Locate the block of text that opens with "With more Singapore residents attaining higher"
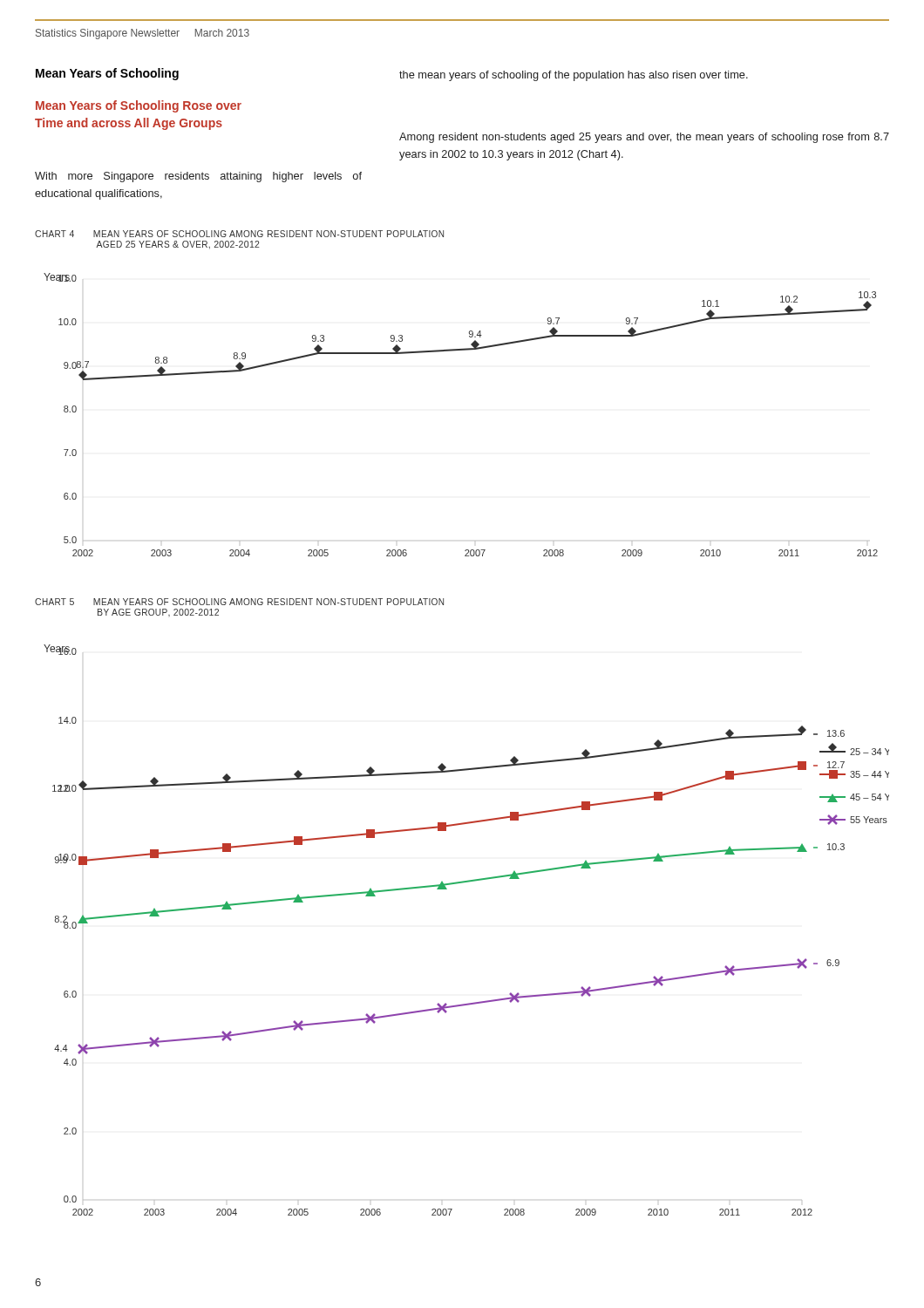Screen dimensions: 1308x924 [198, 184]
